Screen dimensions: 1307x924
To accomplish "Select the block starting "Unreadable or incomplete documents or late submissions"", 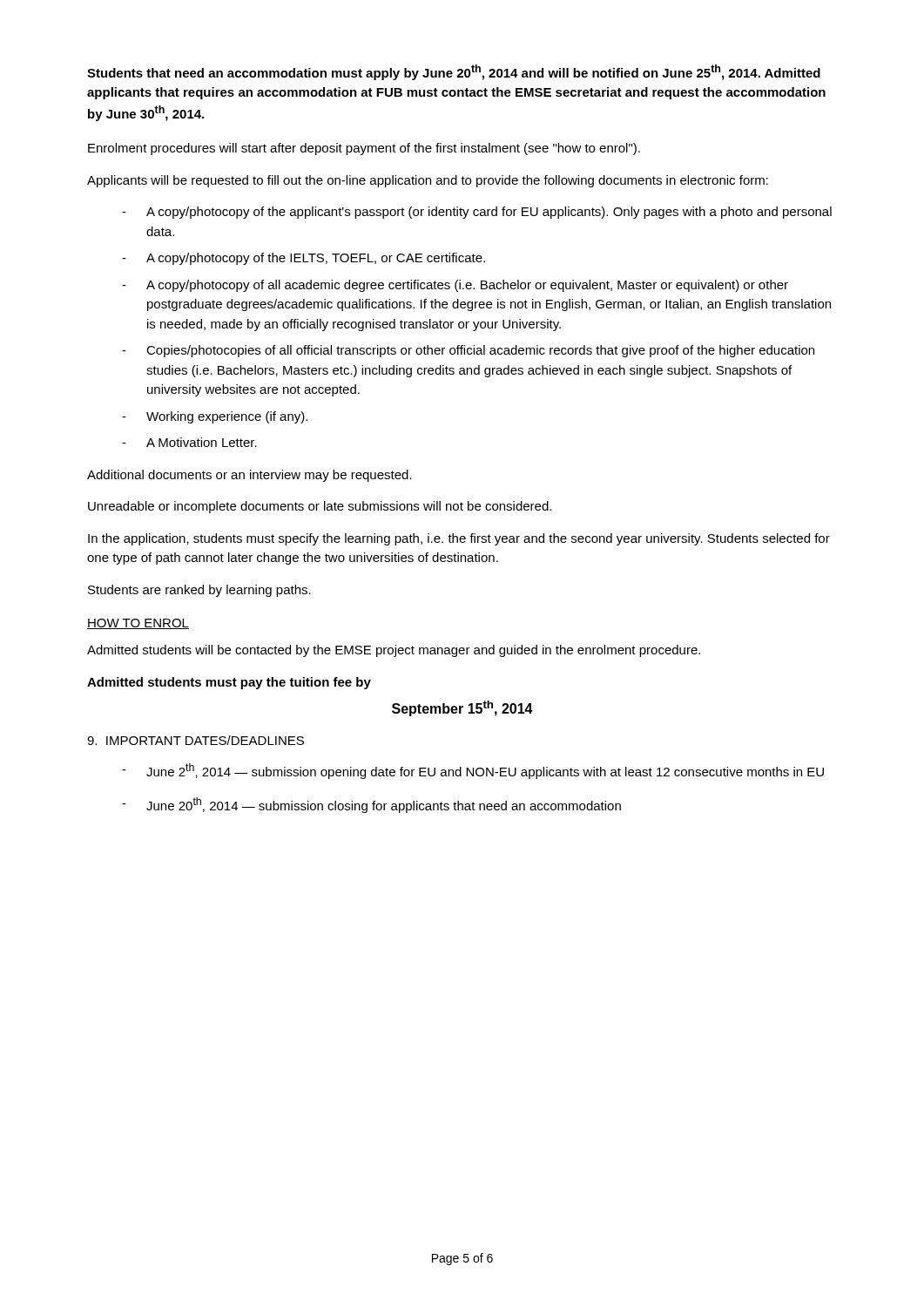I will [x=320, y=506].
